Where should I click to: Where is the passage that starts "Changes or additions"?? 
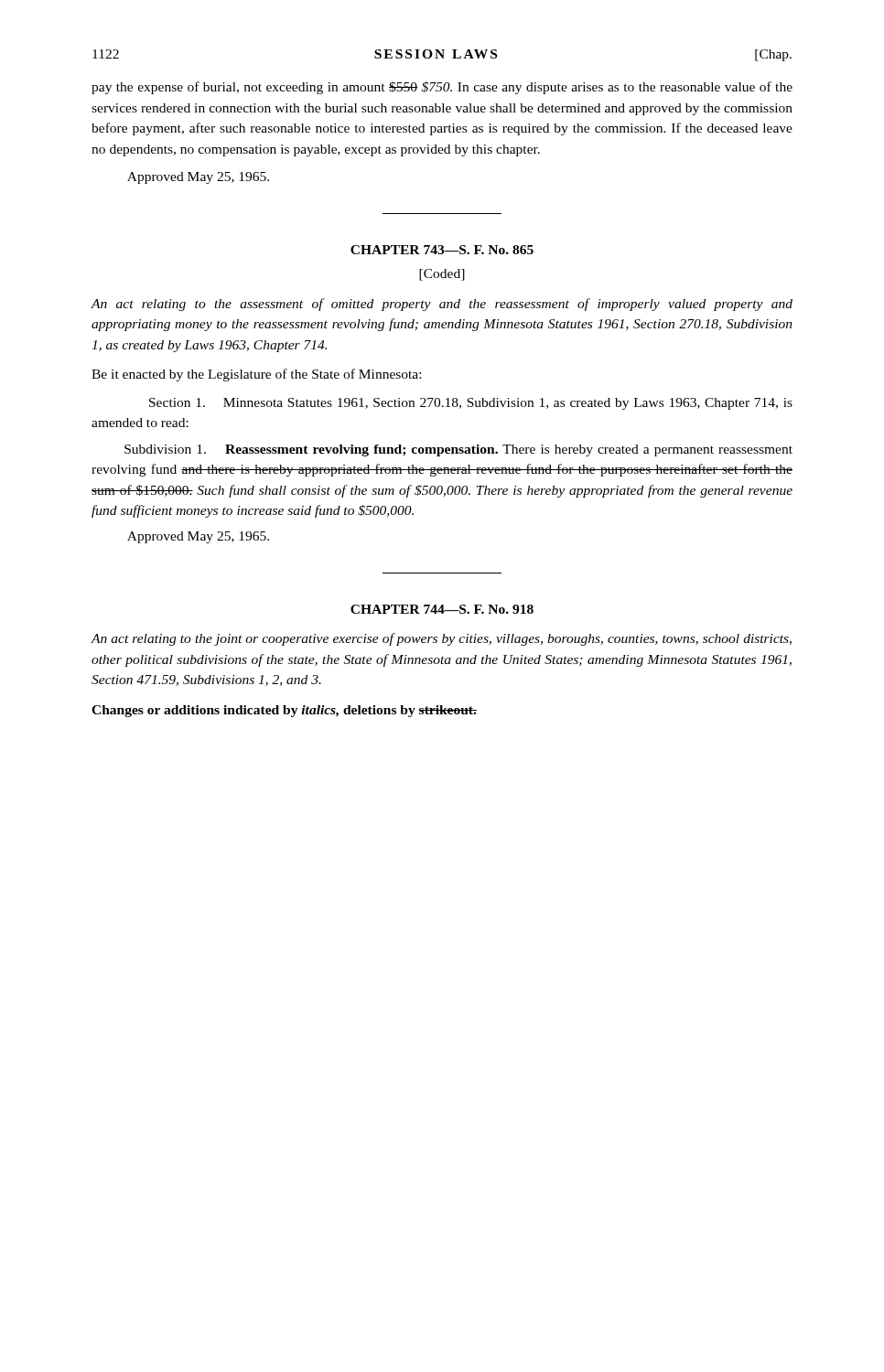point(284,709)
